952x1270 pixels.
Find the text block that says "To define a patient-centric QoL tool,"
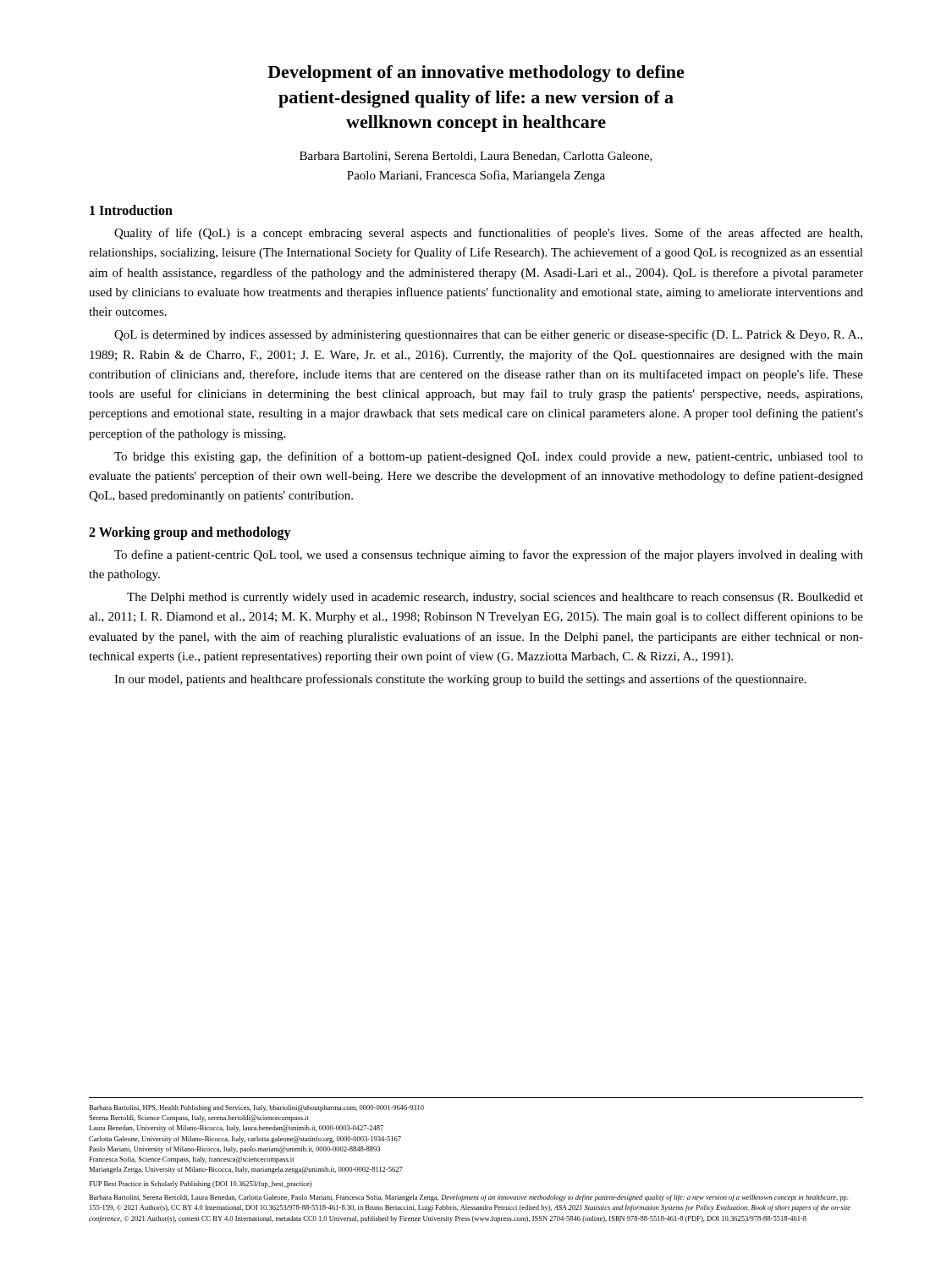coord(476,617)
